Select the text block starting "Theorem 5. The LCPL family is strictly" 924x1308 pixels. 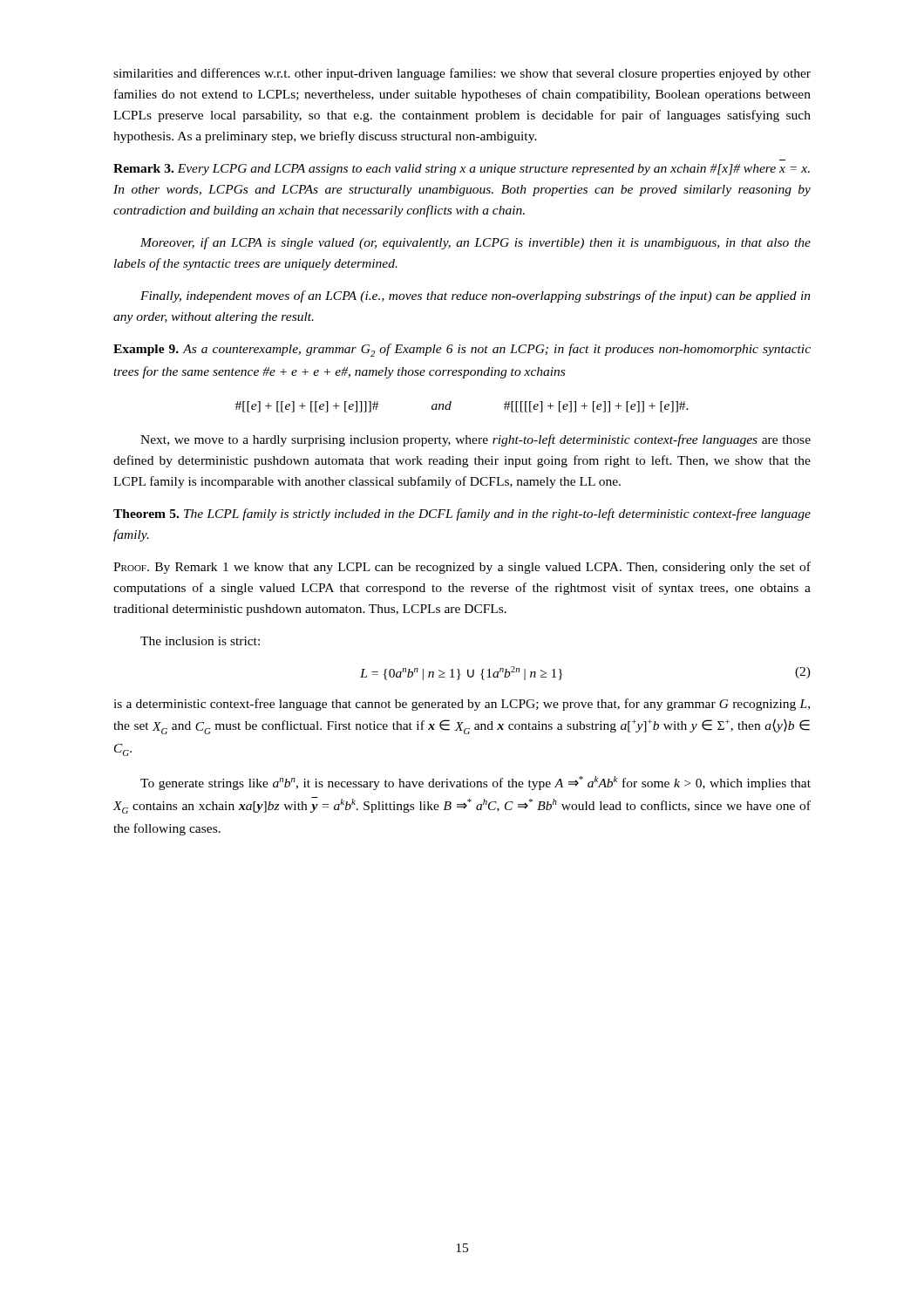point(462,524)
